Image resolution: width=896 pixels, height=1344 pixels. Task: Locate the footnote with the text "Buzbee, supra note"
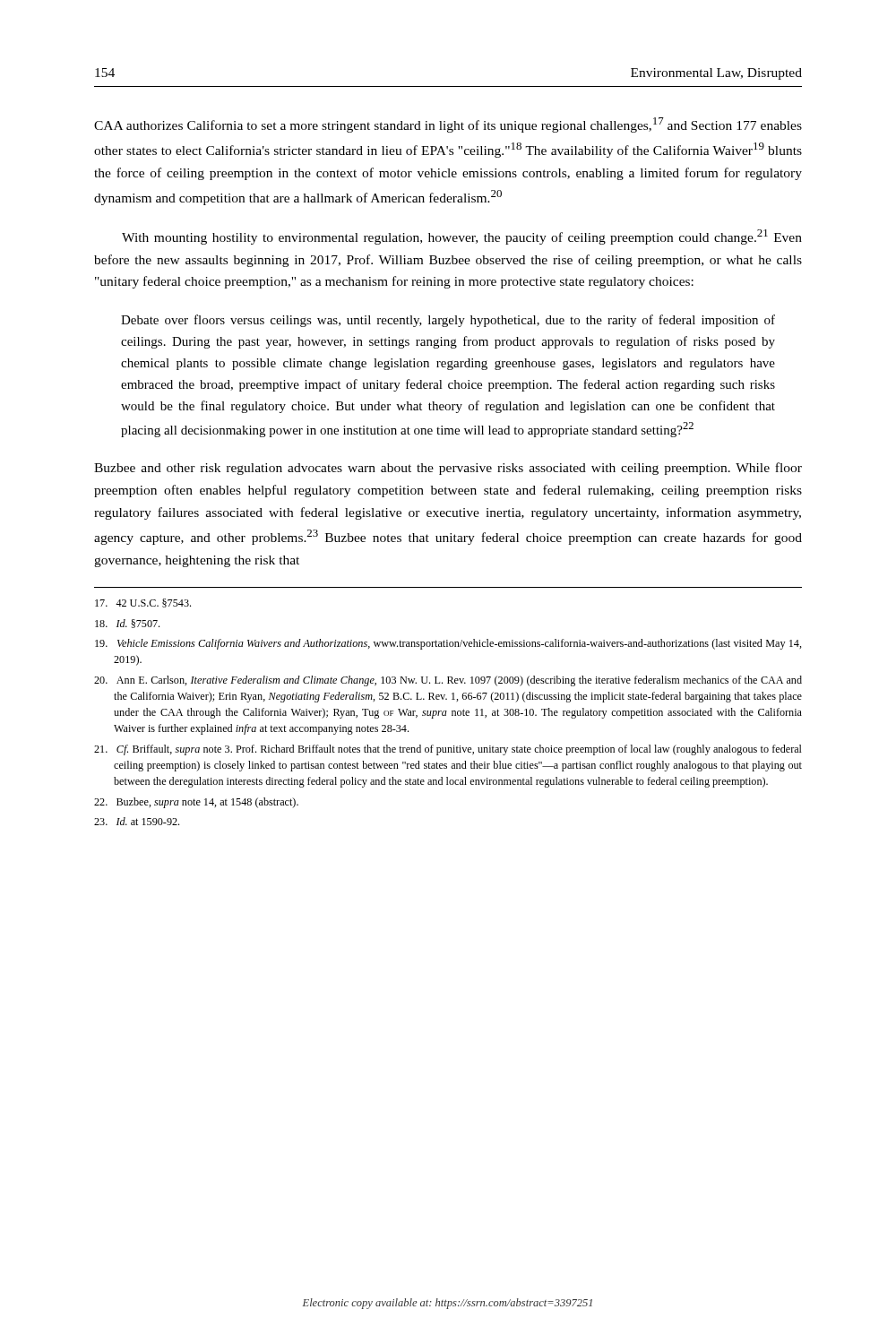[x=196, y=802]
